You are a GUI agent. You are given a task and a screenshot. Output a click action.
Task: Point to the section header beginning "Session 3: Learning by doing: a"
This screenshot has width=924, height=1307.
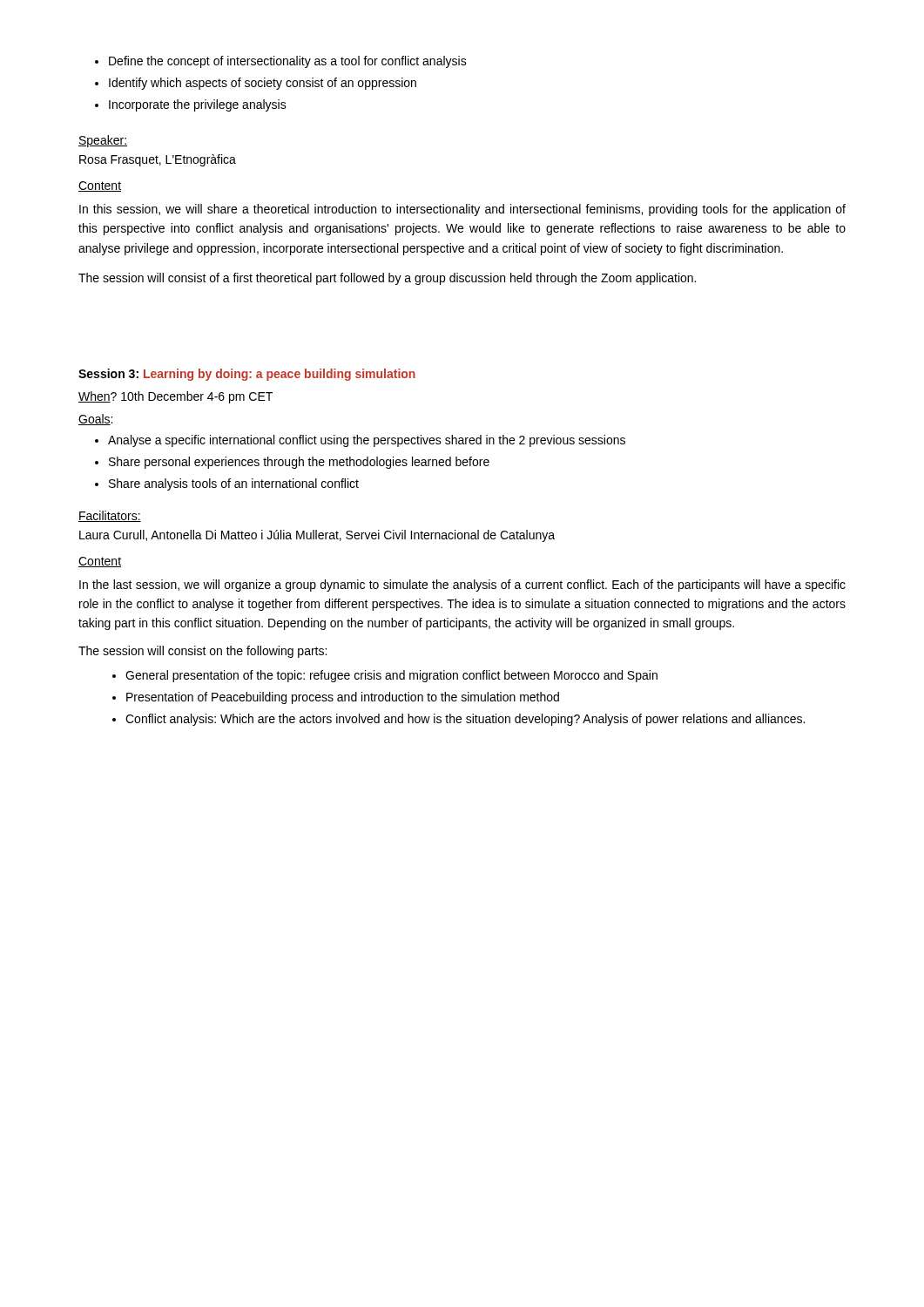point(247,373)
